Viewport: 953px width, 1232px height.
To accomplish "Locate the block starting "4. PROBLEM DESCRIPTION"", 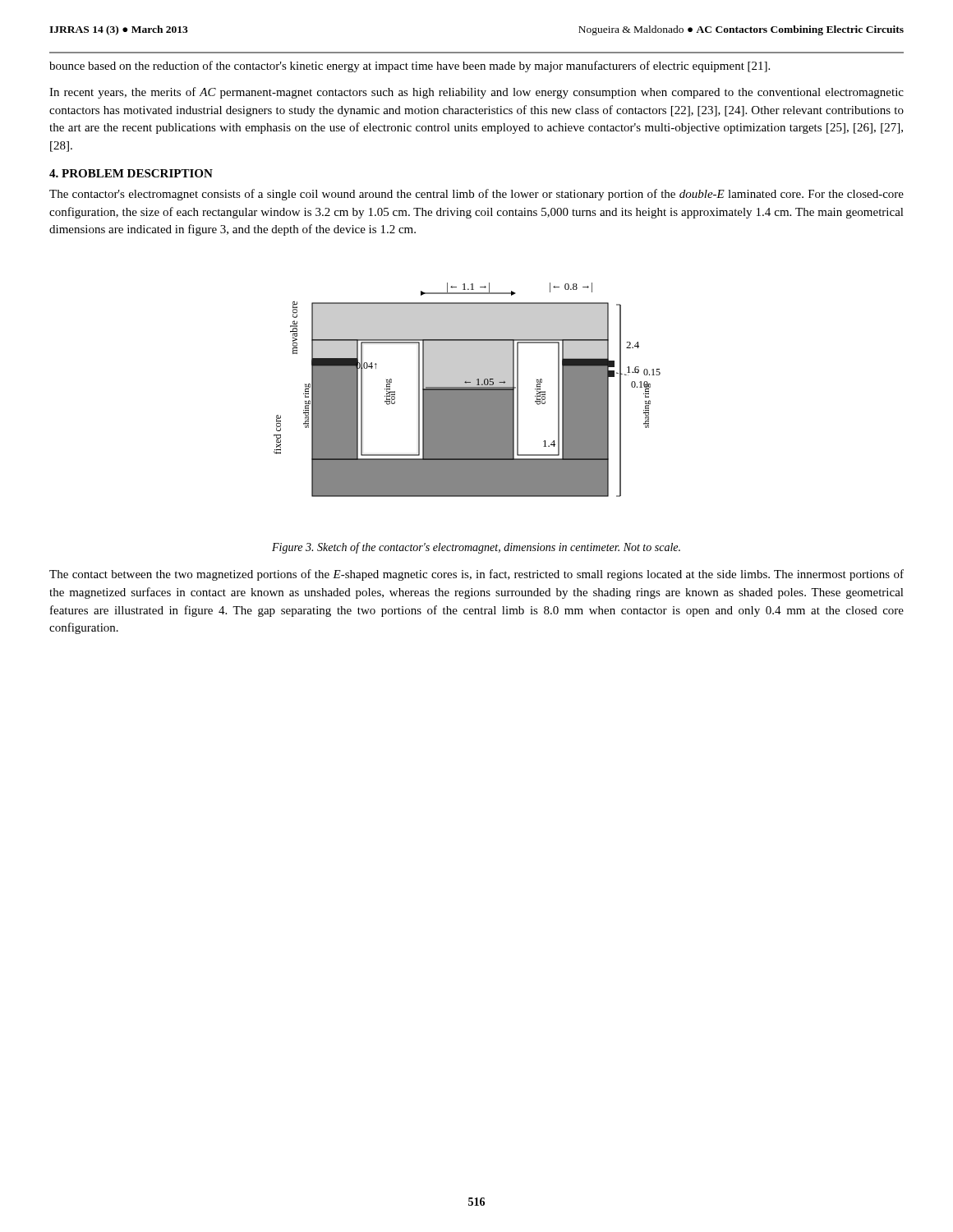I will pos(131,173).
